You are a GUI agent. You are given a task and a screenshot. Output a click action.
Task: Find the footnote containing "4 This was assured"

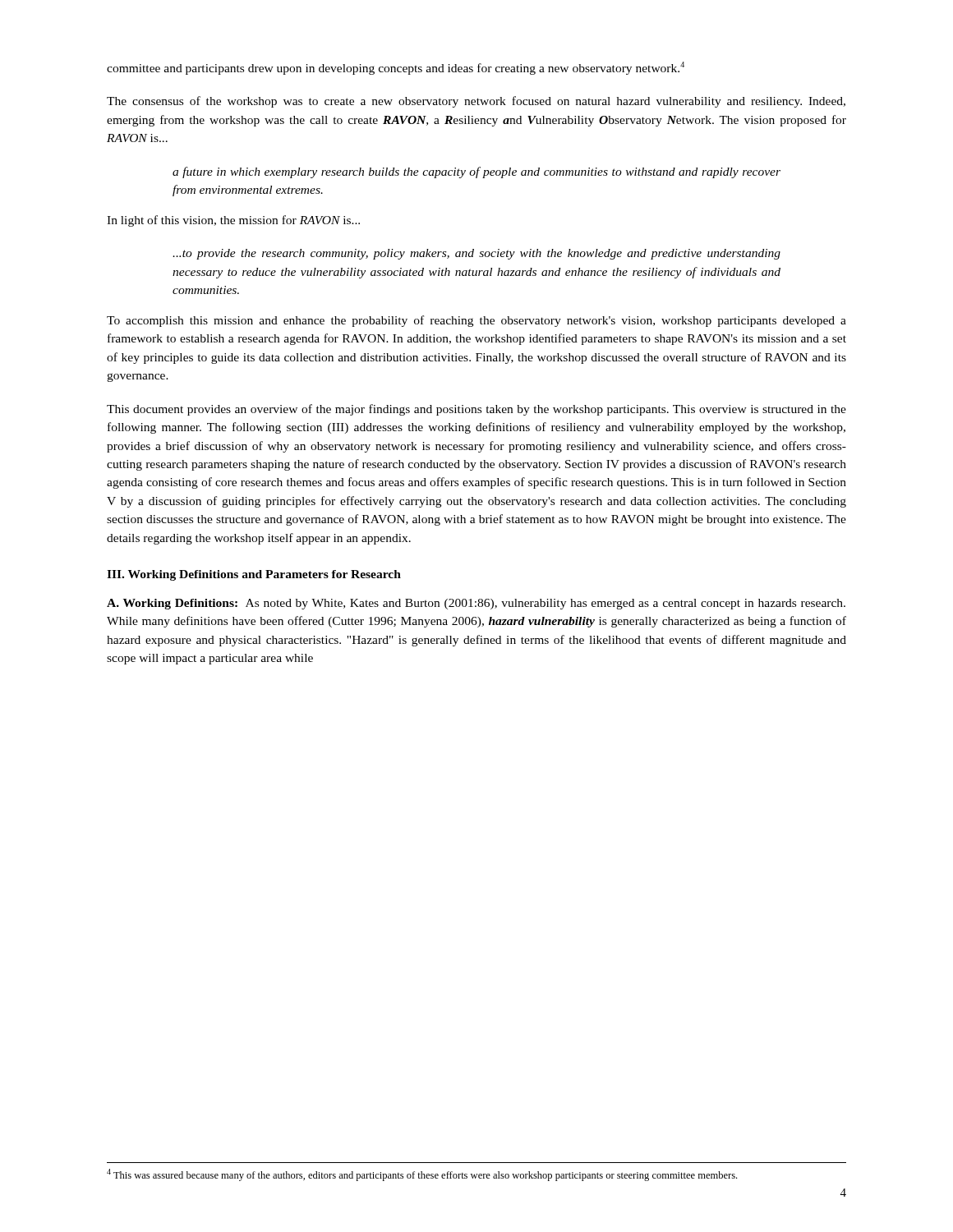(x=422, y=1174)
